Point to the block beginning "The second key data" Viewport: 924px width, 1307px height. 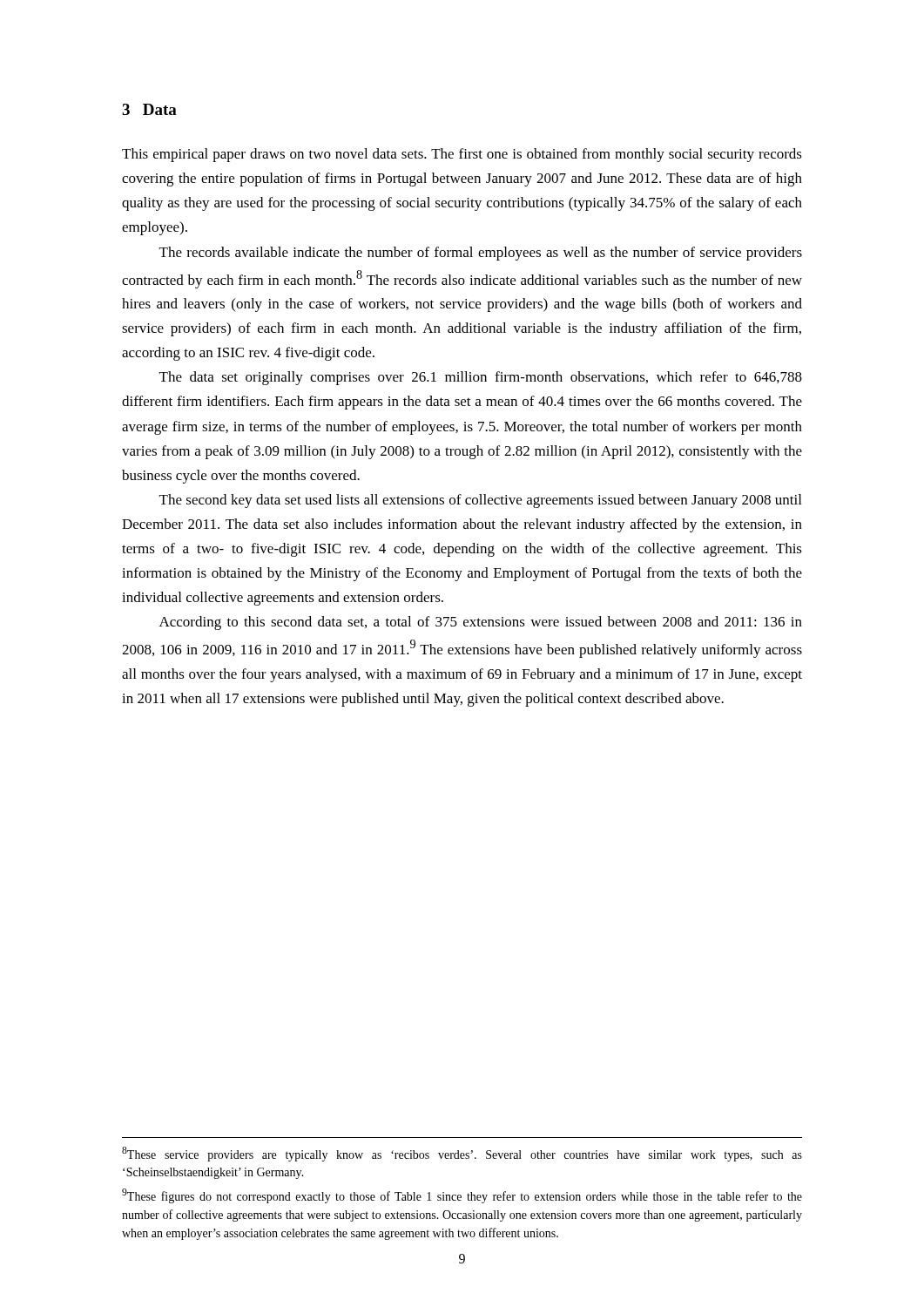(x=462, y=548)
